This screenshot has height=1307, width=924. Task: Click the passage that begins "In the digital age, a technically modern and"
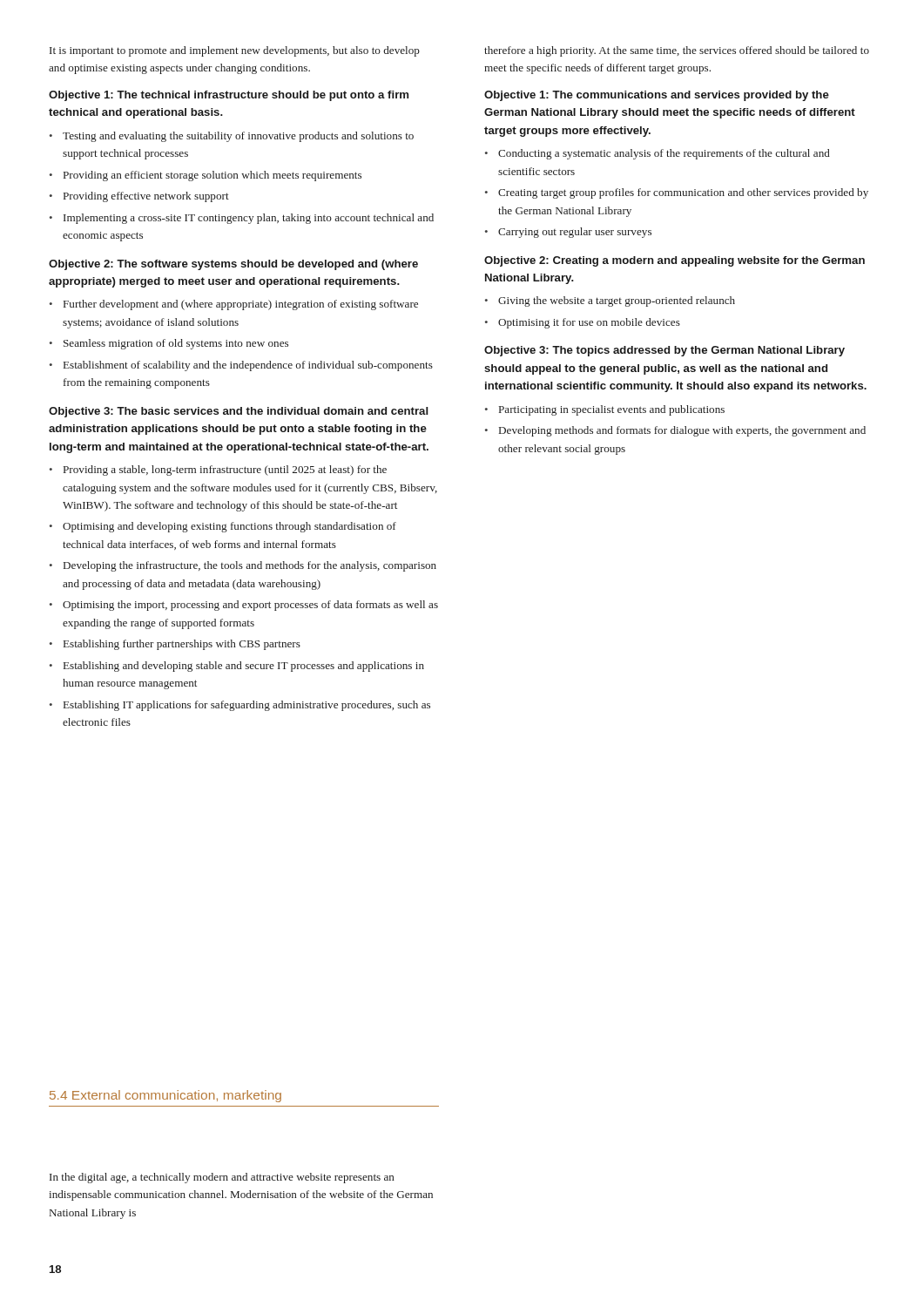tap(244, 1195)
